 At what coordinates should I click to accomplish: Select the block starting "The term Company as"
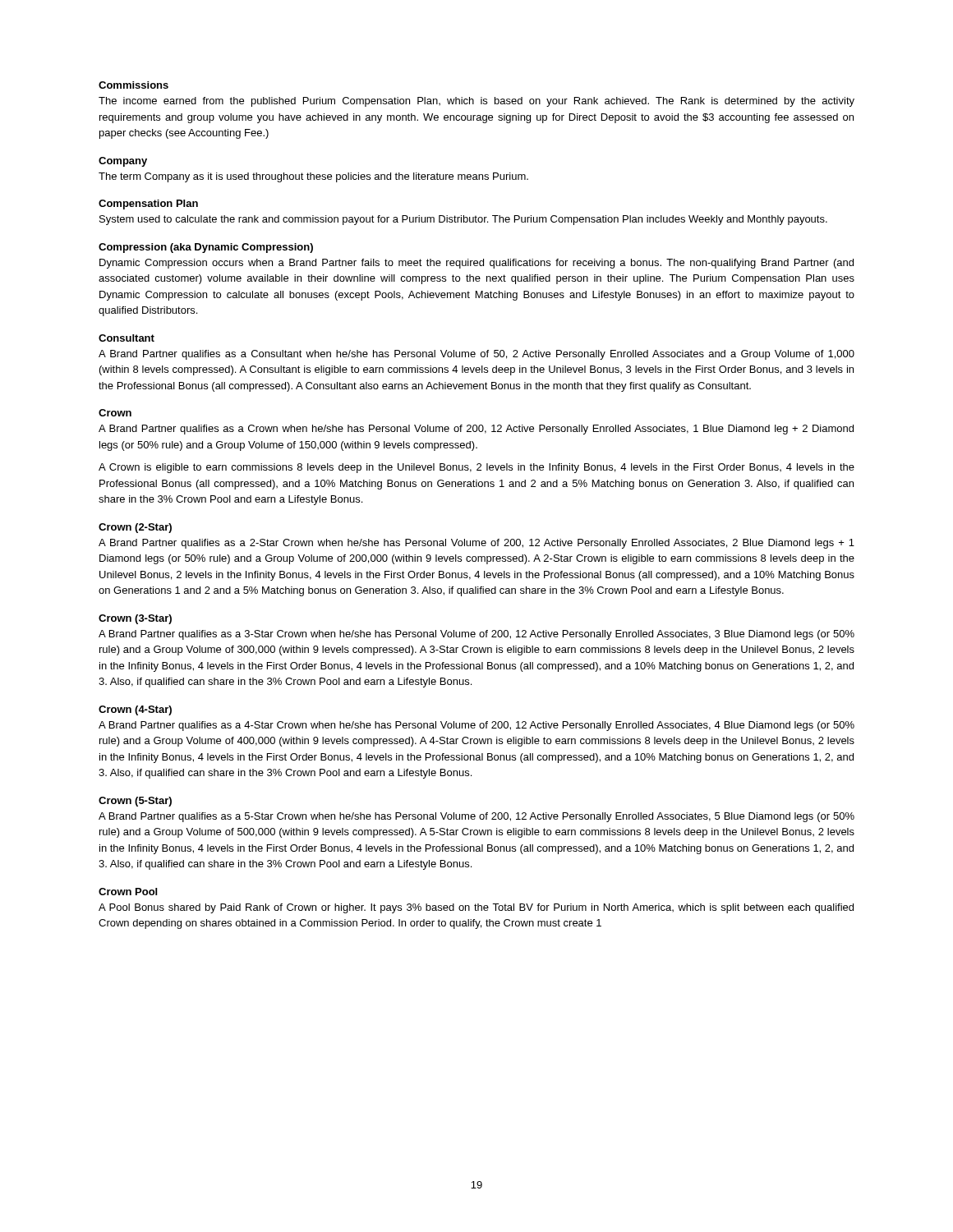pyautogui.click(x=314, y=176)
